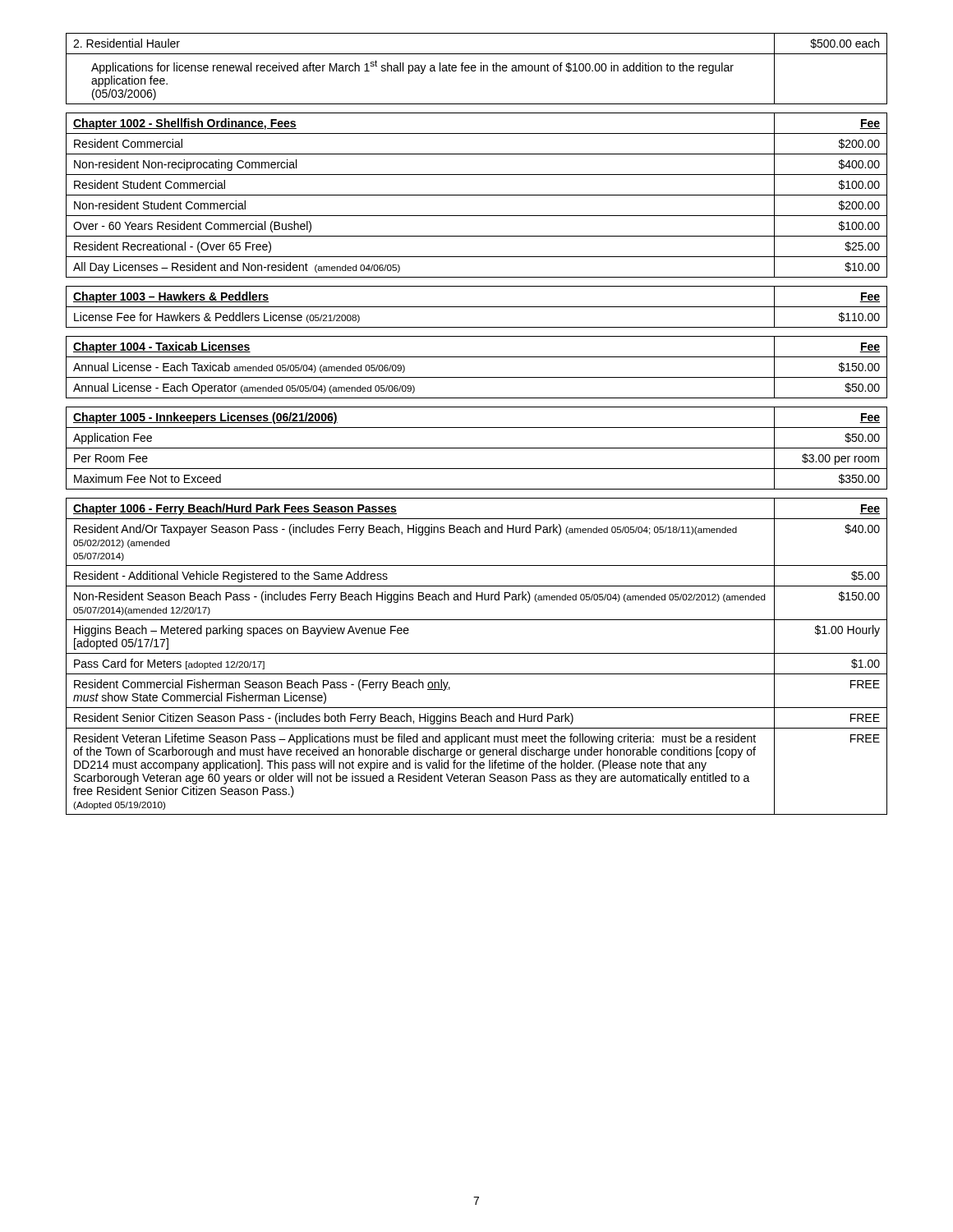
Task: Select the table that reads "Annual License -"
Action: tap(476, 367)
